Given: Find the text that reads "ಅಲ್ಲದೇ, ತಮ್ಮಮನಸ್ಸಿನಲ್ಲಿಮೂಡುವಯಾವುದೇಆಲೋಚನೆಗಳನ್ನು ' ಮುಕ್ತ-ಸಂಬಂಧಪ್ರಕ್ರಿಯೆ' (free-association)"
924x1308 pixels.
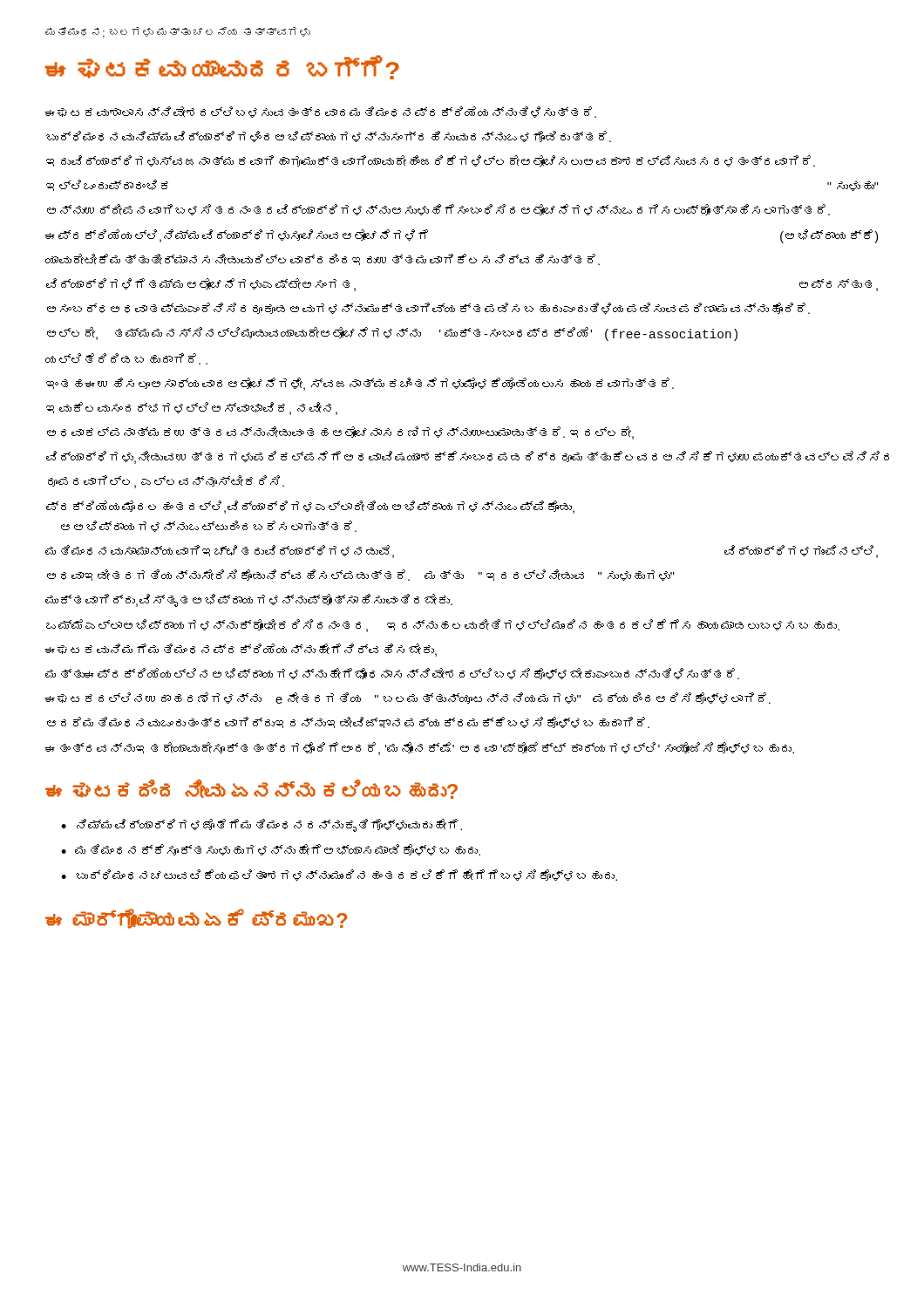Looking at the screenshot, I should point(392,335).
